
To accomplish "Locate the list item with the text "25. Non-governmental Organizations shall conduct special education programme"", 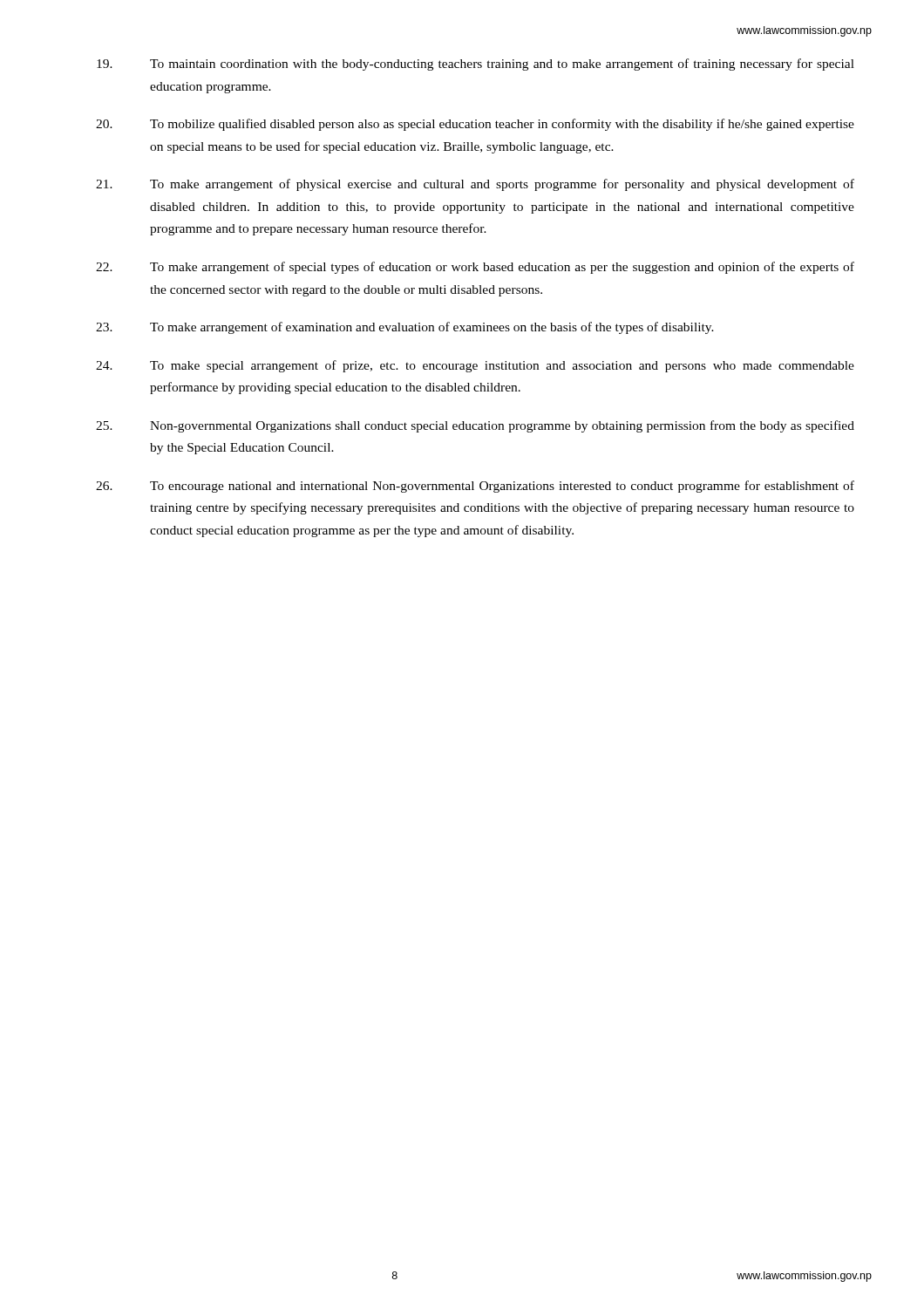I will (x=475, y=436).
